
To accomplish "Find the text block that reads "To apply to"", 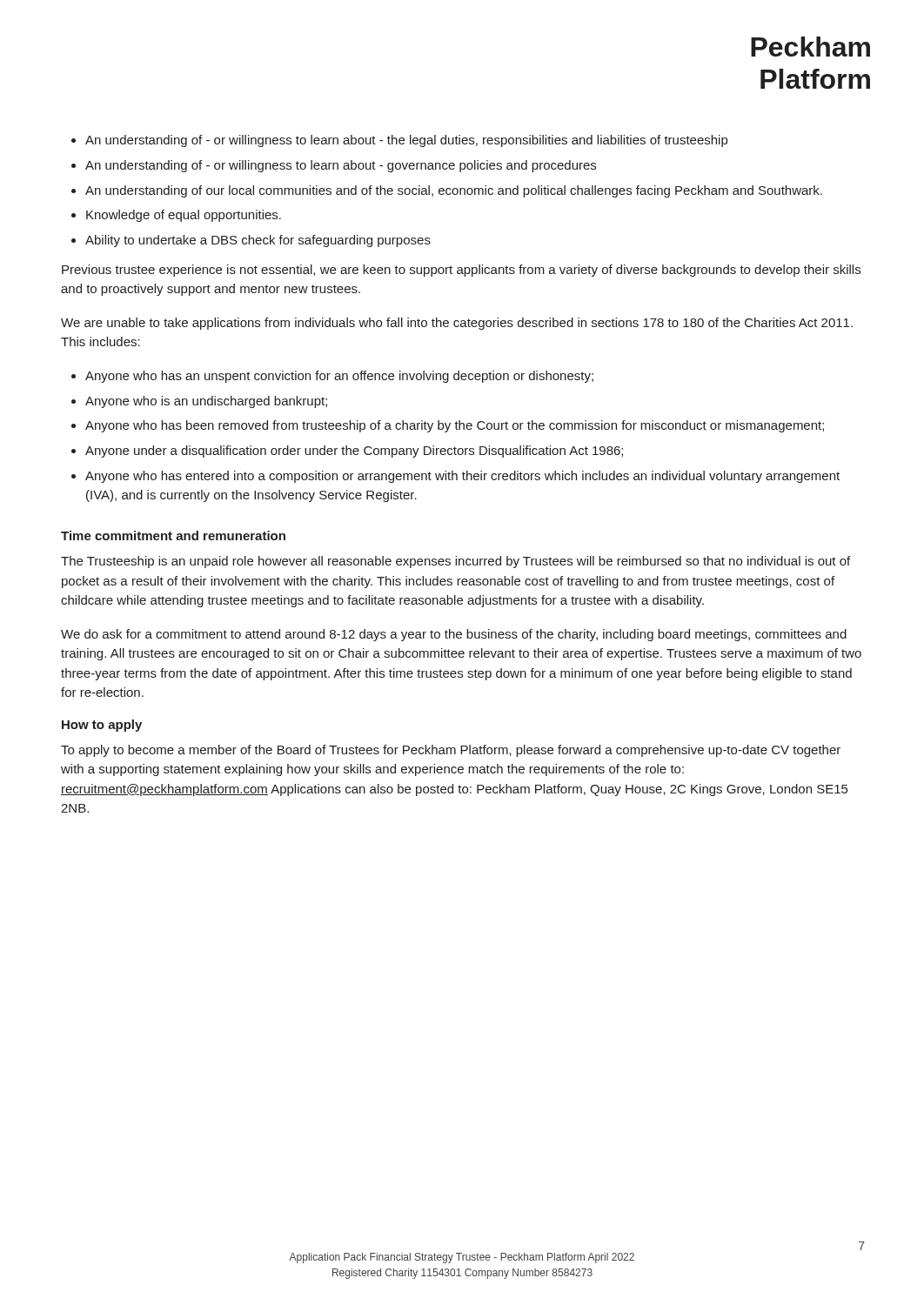I will 455,779.
